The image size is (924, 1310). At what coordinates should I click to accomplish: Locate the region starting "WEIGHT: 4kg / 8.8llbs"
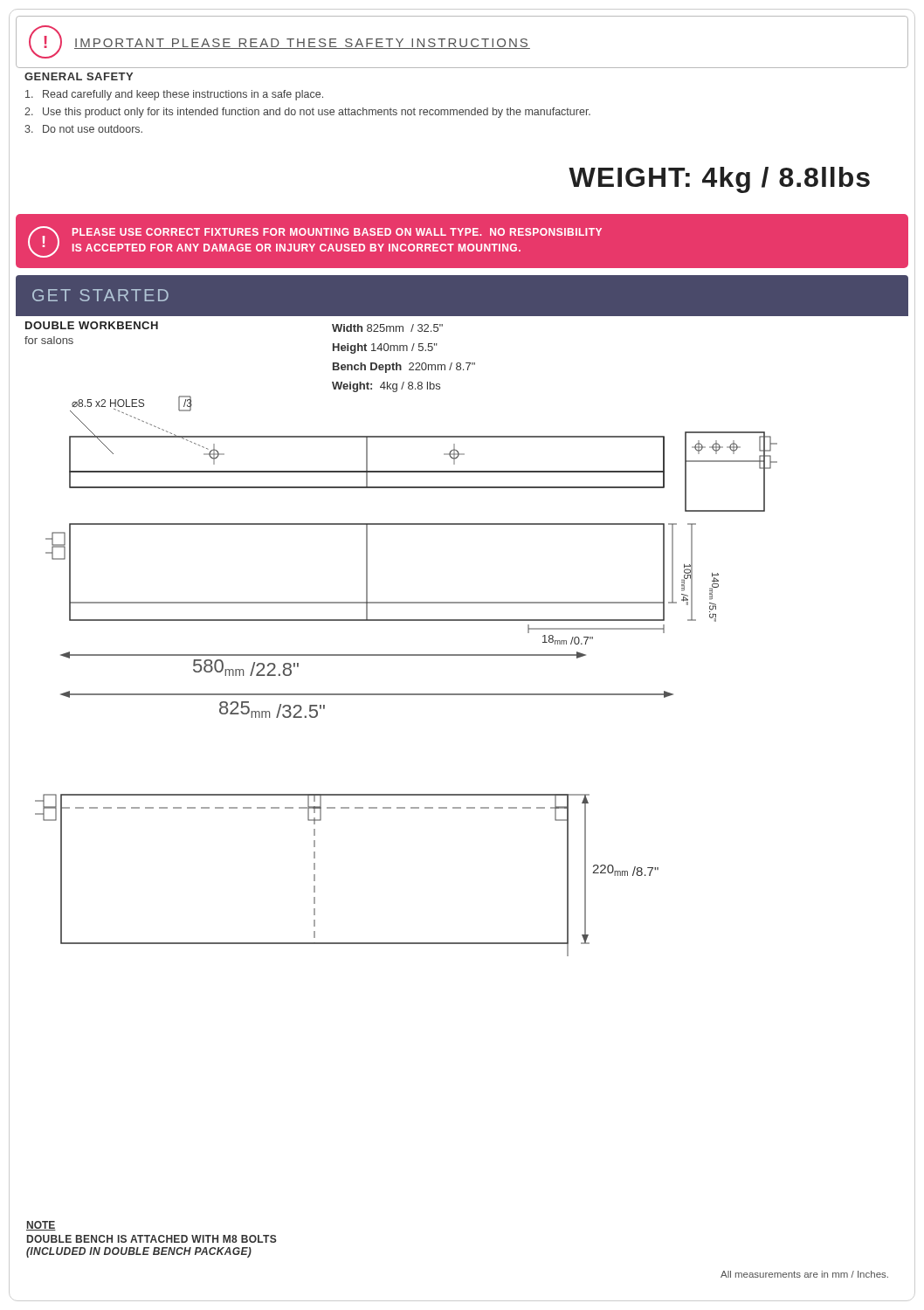coord(720,177)
